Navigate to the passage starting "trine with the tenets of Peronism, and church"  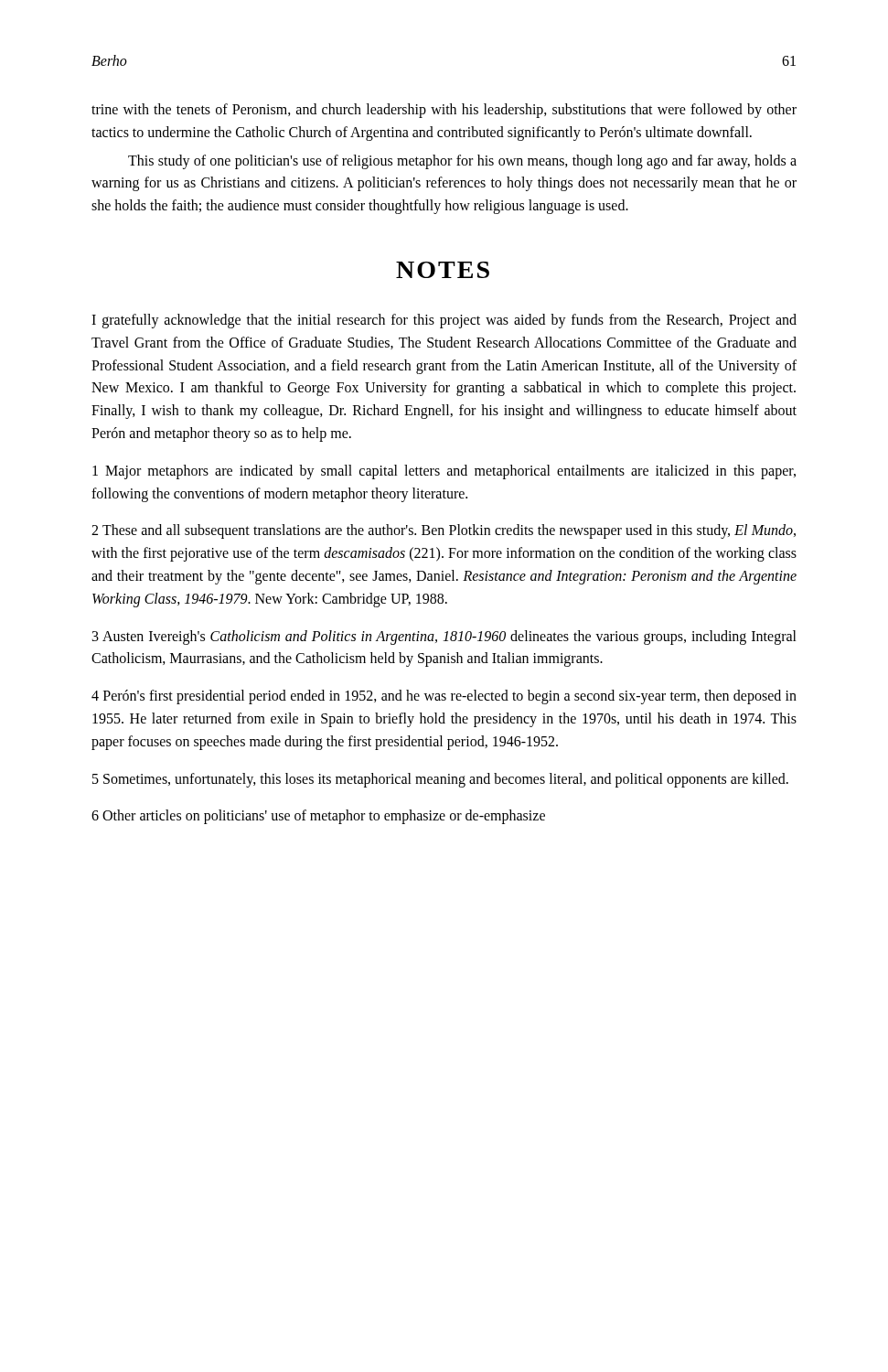click(444, 121)
